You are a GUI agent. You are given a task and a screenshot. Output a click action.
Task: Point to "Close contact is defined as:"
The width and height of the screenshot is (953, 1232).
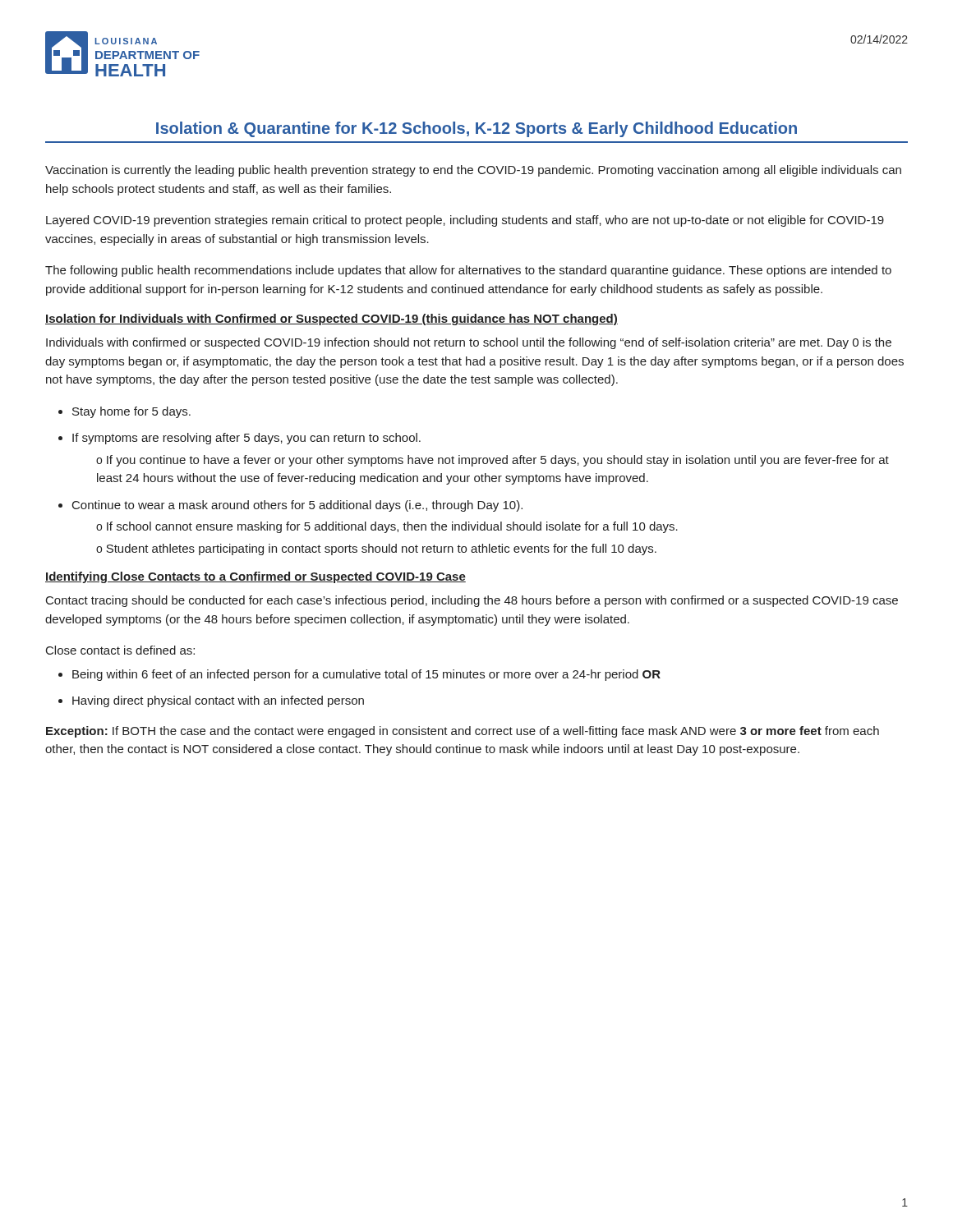(121, 650)
